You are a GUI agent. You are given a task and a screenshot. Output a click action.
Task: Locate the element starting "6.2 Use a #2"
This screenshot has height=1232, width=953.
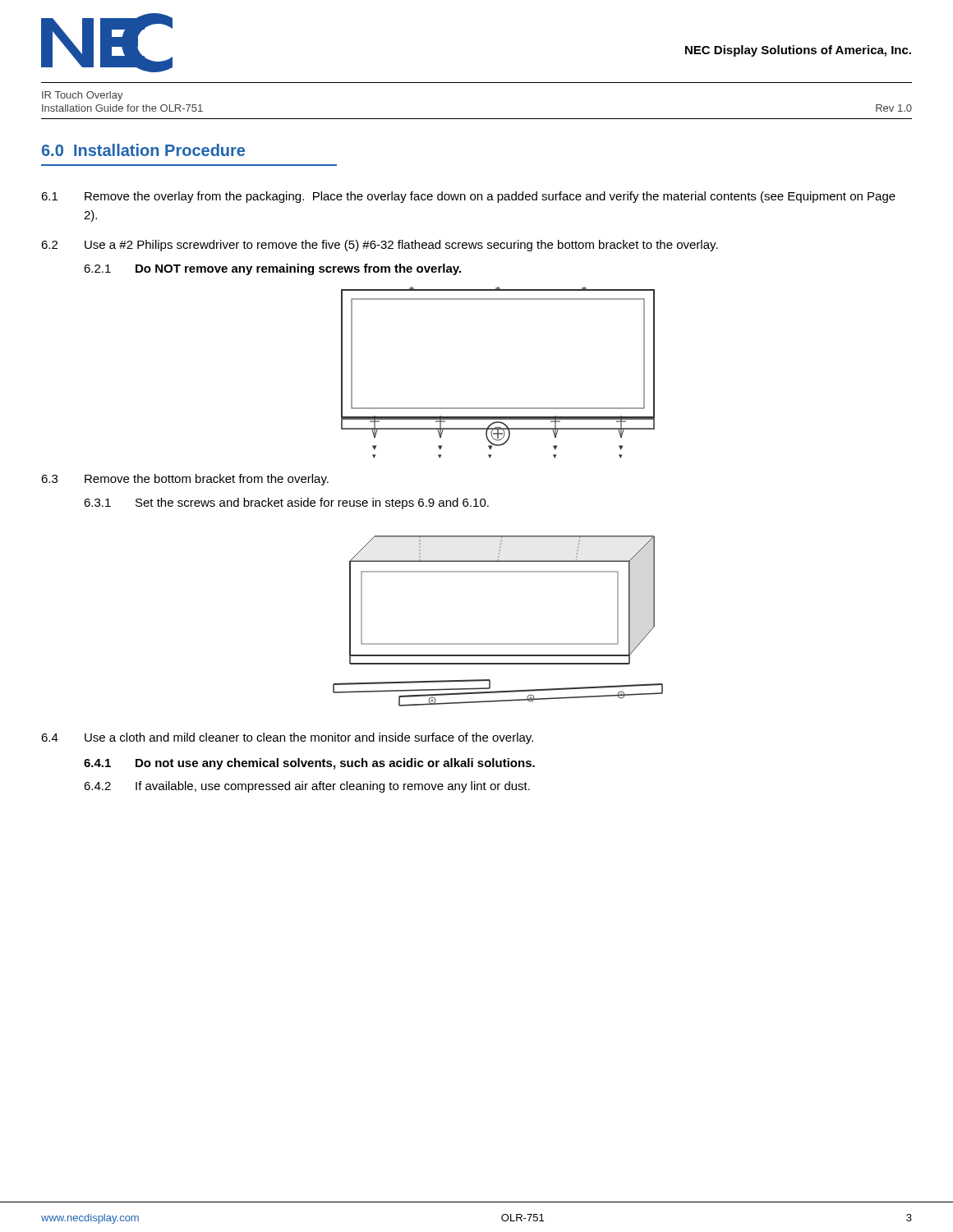[x=380, y=245]
